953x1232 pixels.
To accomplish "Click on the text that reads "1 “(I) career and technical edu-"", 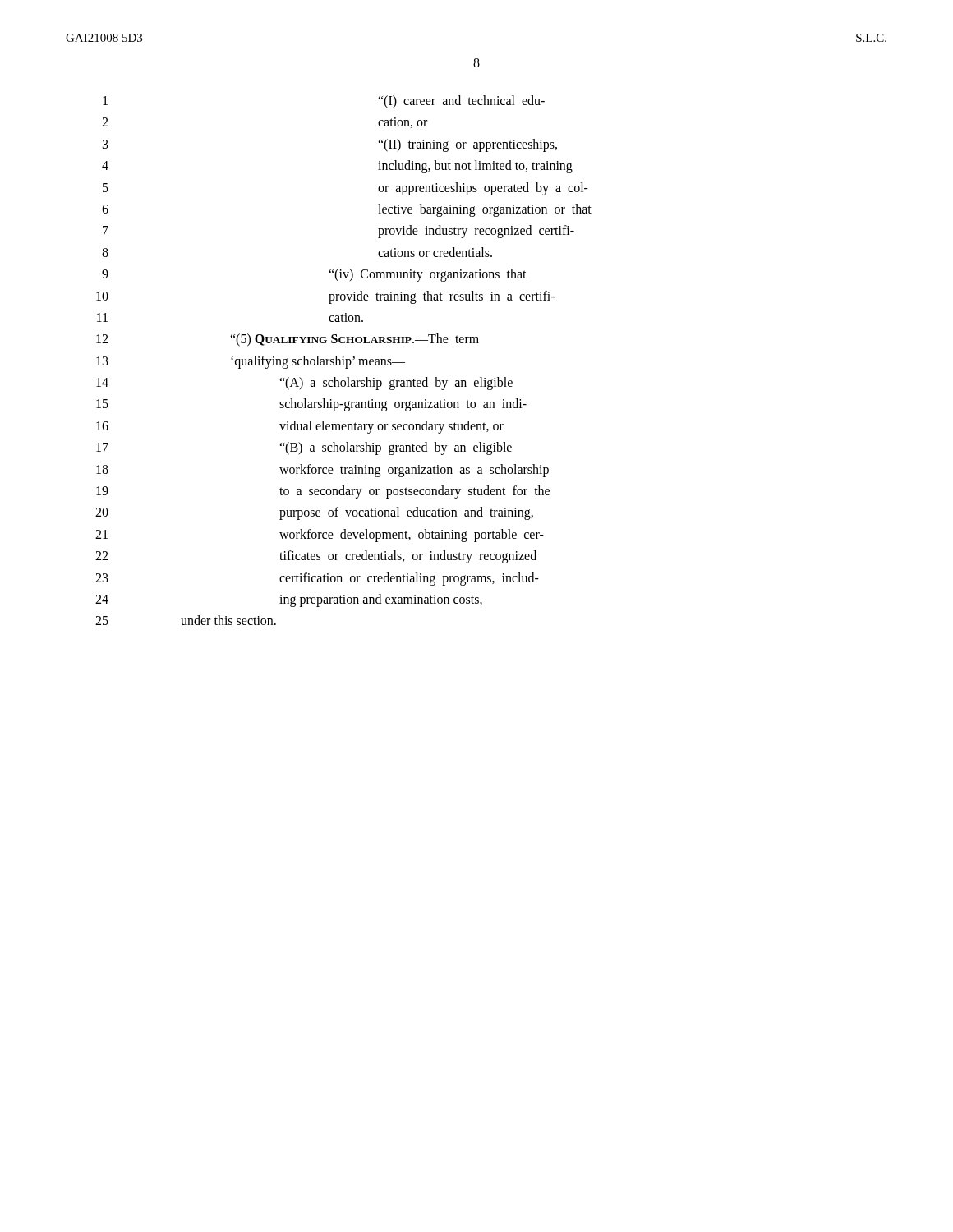I will click(x=476, y=101).
